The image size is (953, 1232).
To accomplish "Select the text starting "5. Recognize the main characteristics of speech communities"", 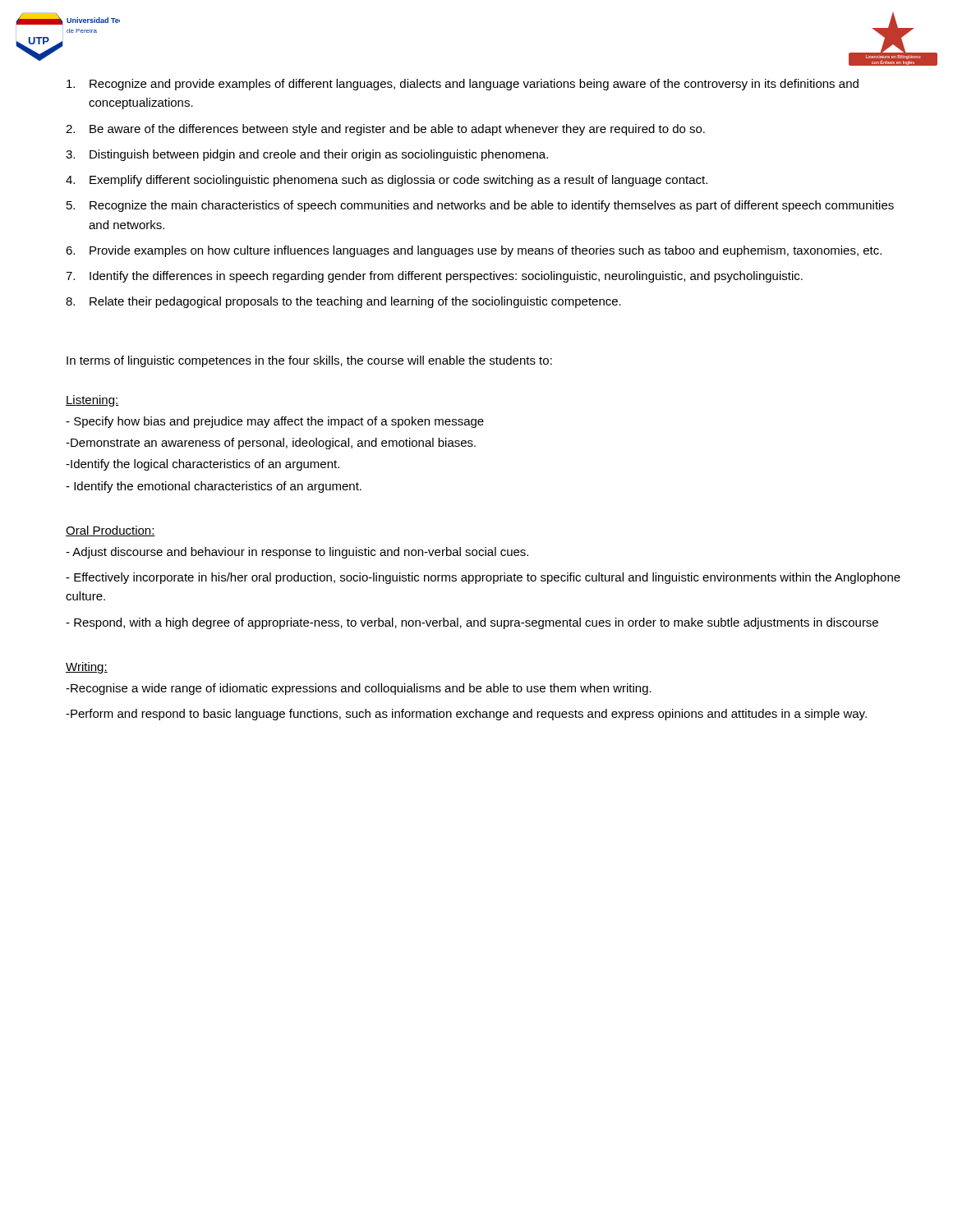I will click(485, 215).
